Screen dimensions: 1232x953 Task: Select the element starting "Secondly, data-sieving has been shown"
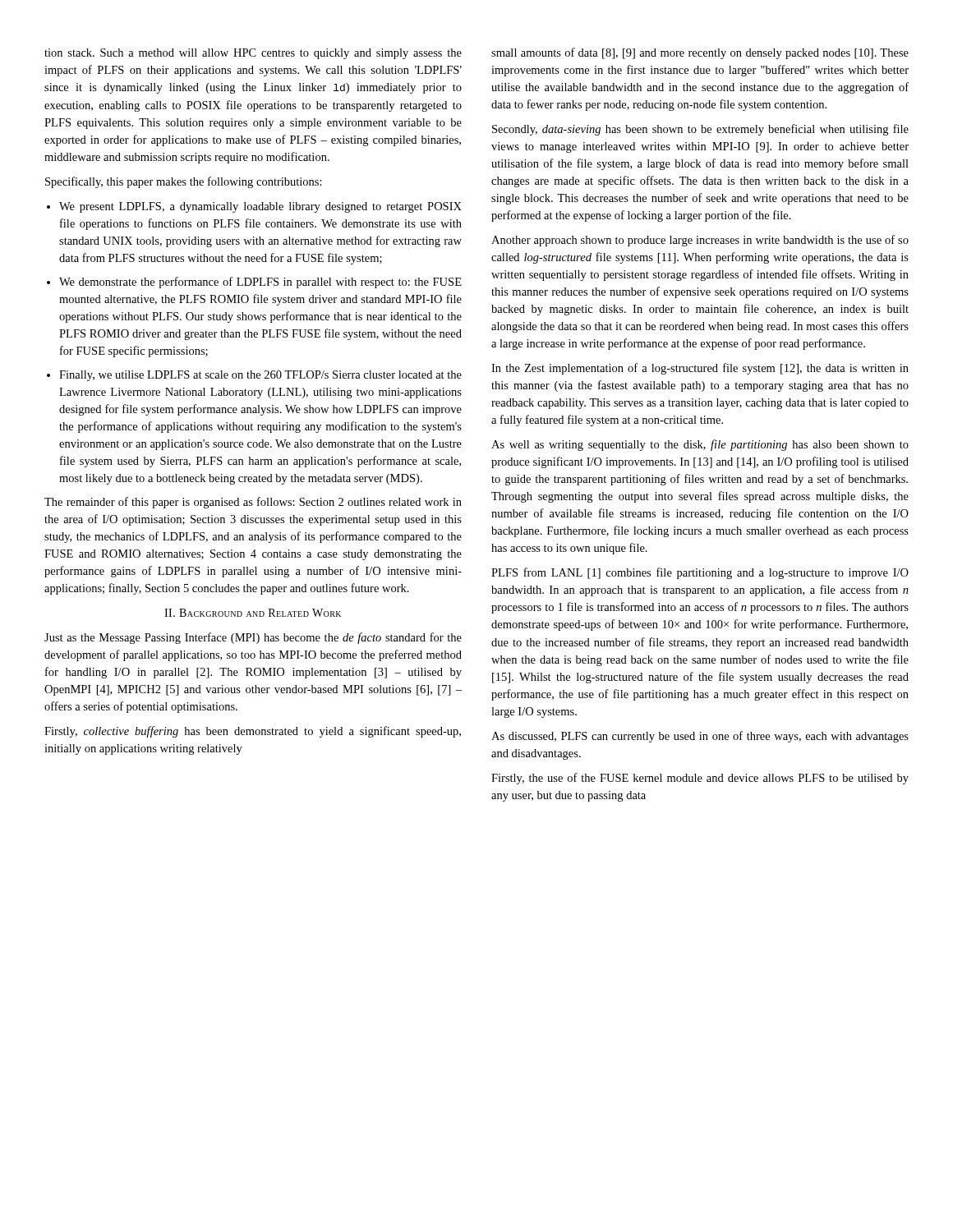(x=700, y=173)
